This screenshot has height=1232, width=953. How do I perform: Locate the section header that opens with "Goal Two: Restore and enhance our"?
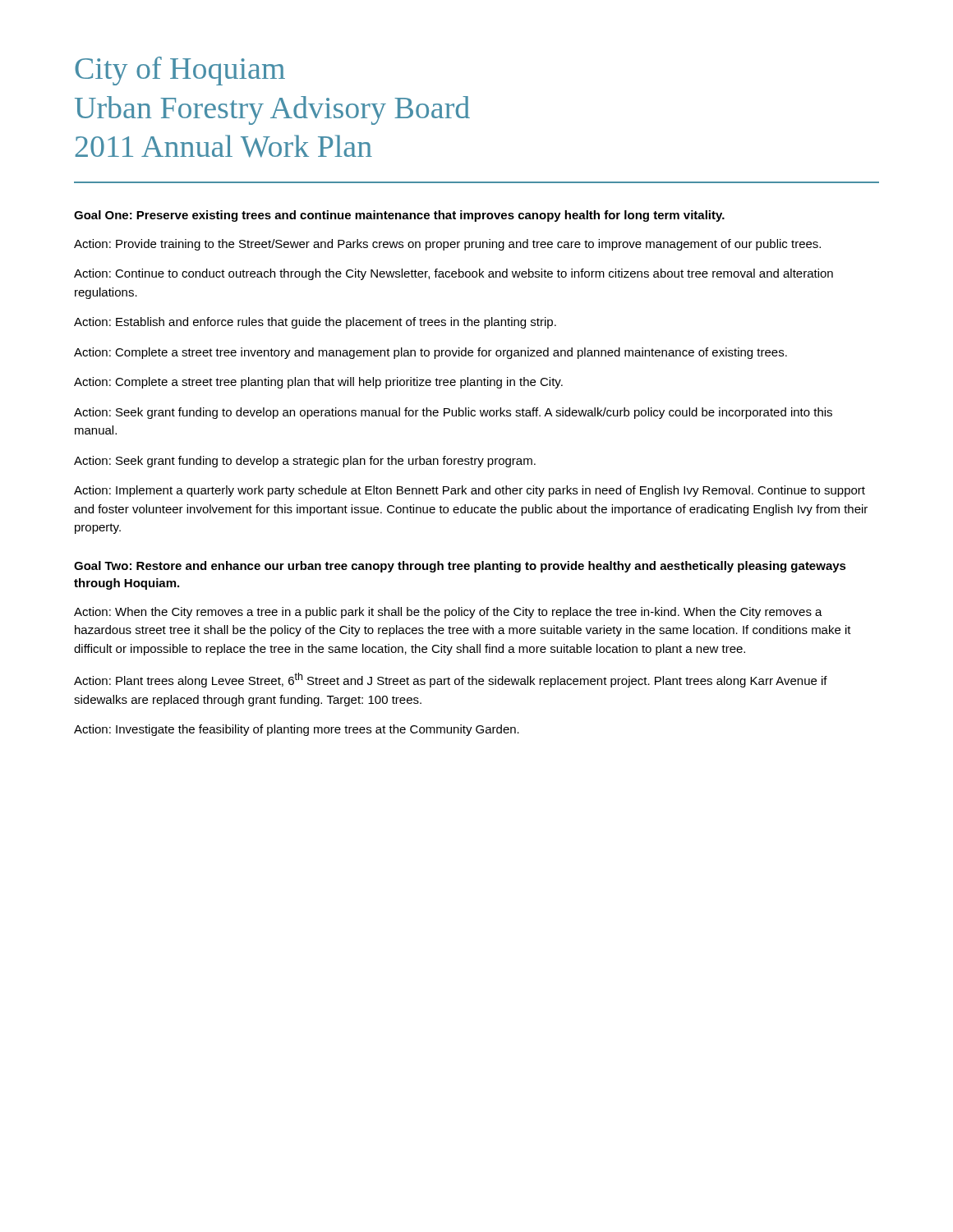coord(460,574)
